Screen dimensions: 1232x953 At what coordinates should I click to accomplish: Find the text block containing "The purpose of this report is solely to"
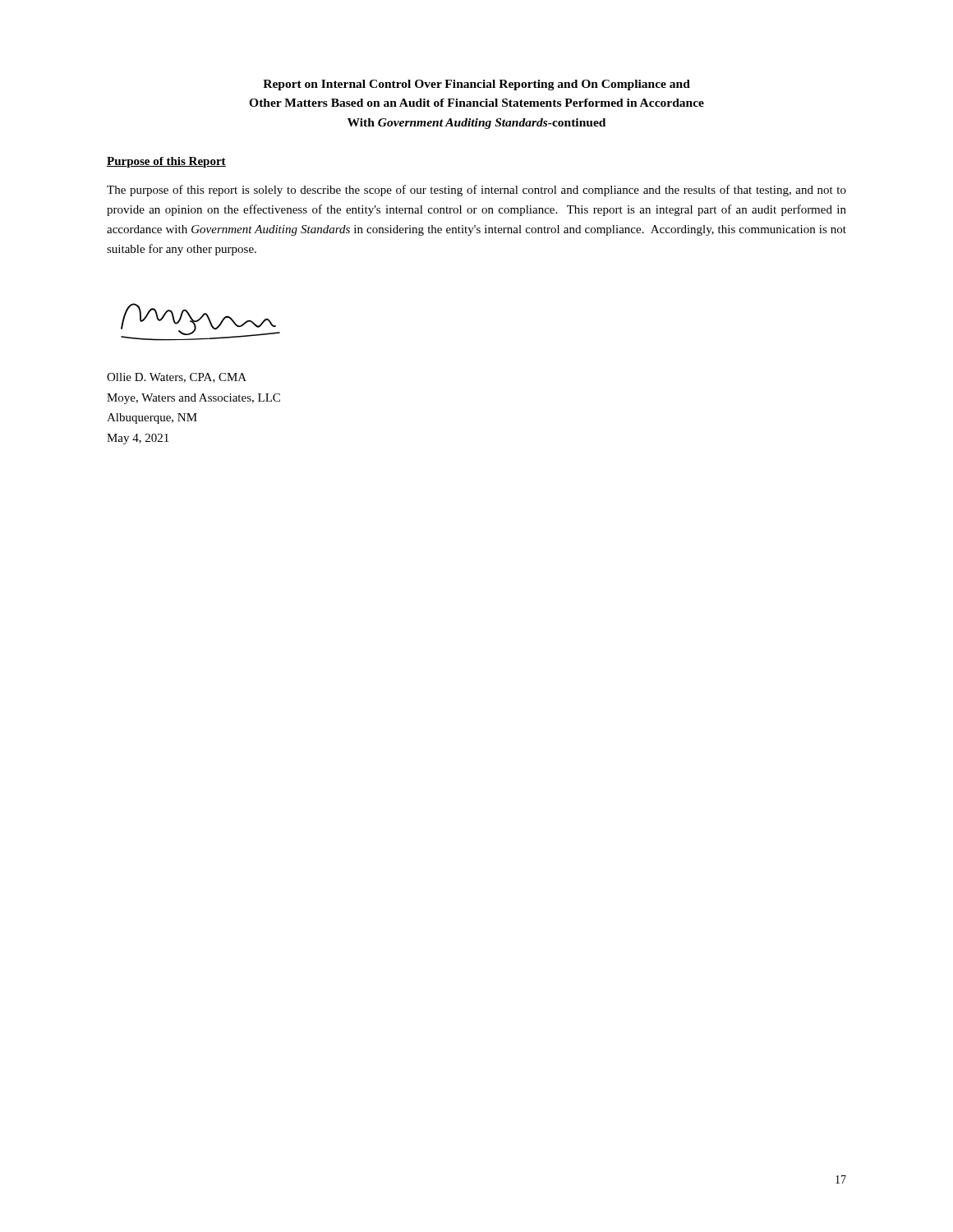[x=476, y=219]
